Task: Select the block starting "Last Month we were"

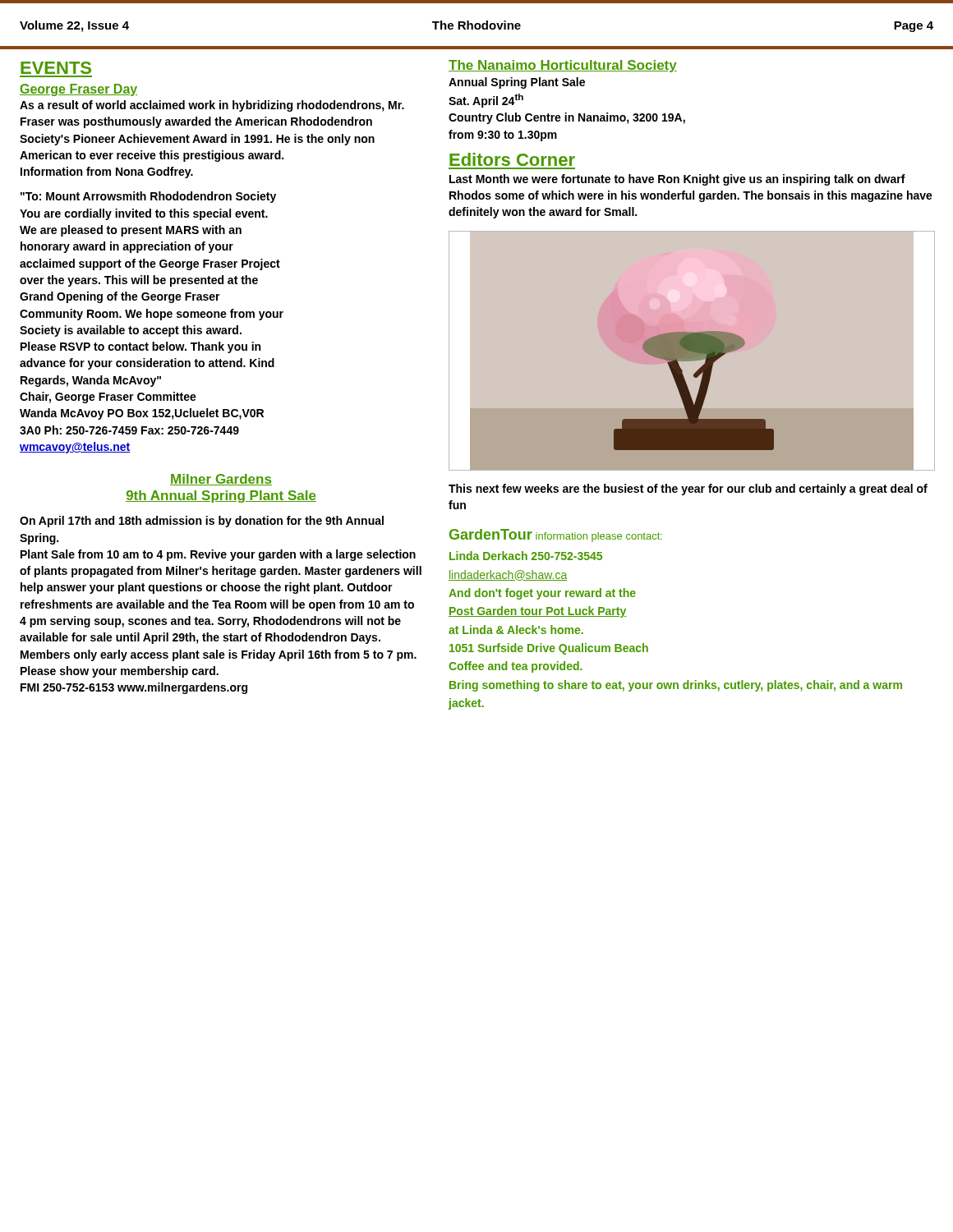Action: pos(690,196)
